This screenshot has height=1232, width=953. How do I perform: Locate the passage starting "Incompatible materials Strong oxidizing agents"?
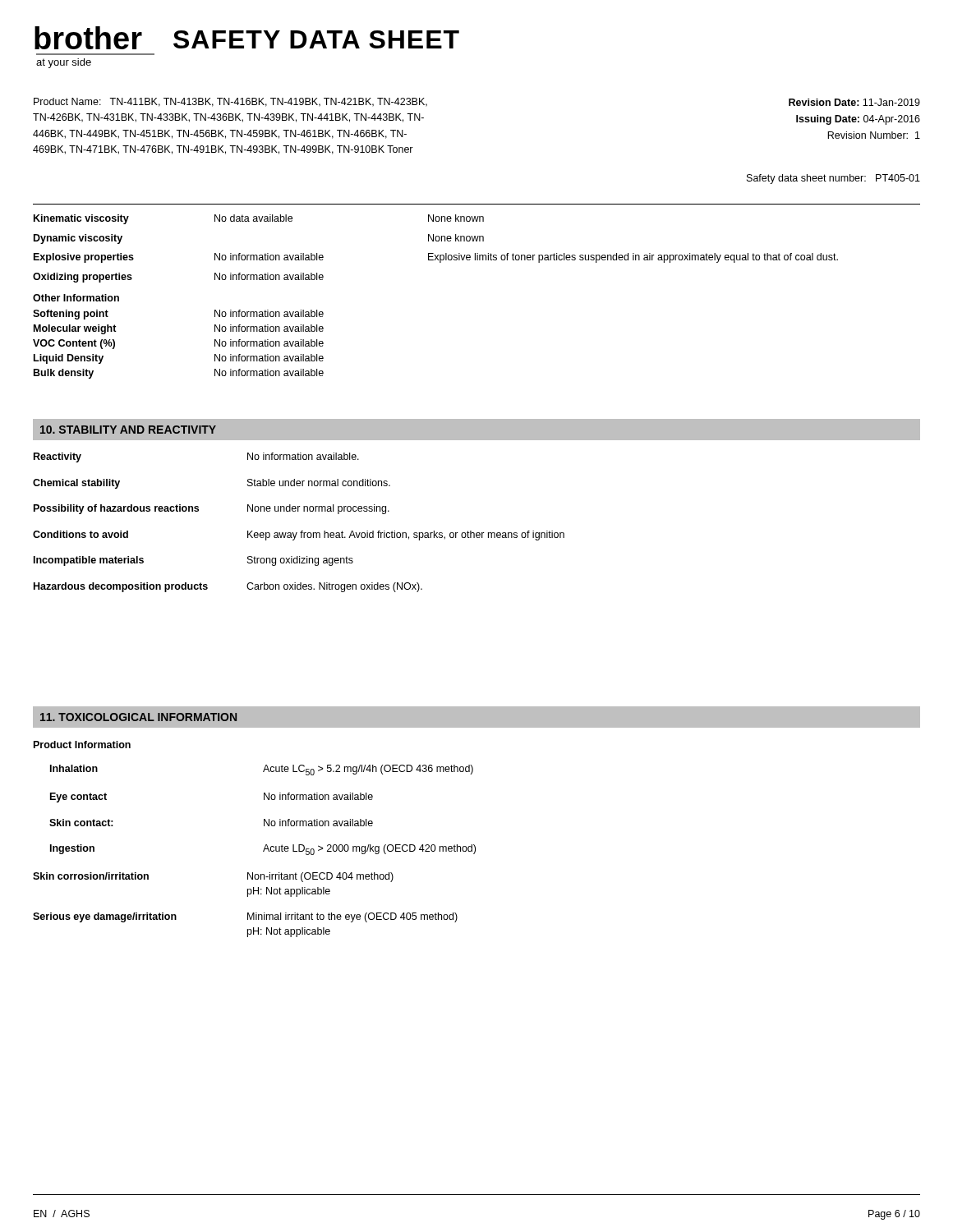[92, 561]
